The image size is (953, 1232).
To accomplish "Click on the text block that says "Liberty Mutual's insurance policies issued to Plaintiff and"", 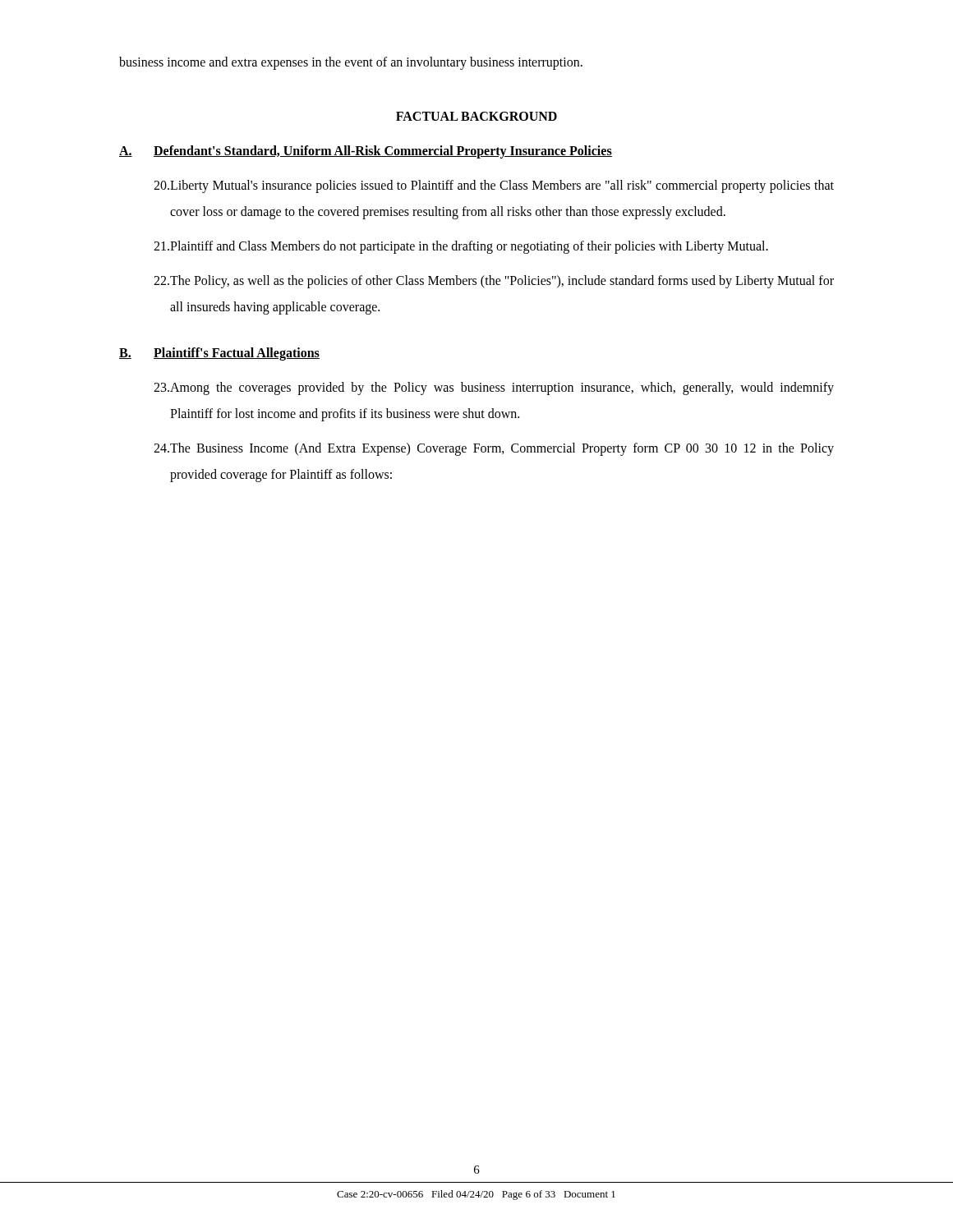I will click(x=476, y=199).
